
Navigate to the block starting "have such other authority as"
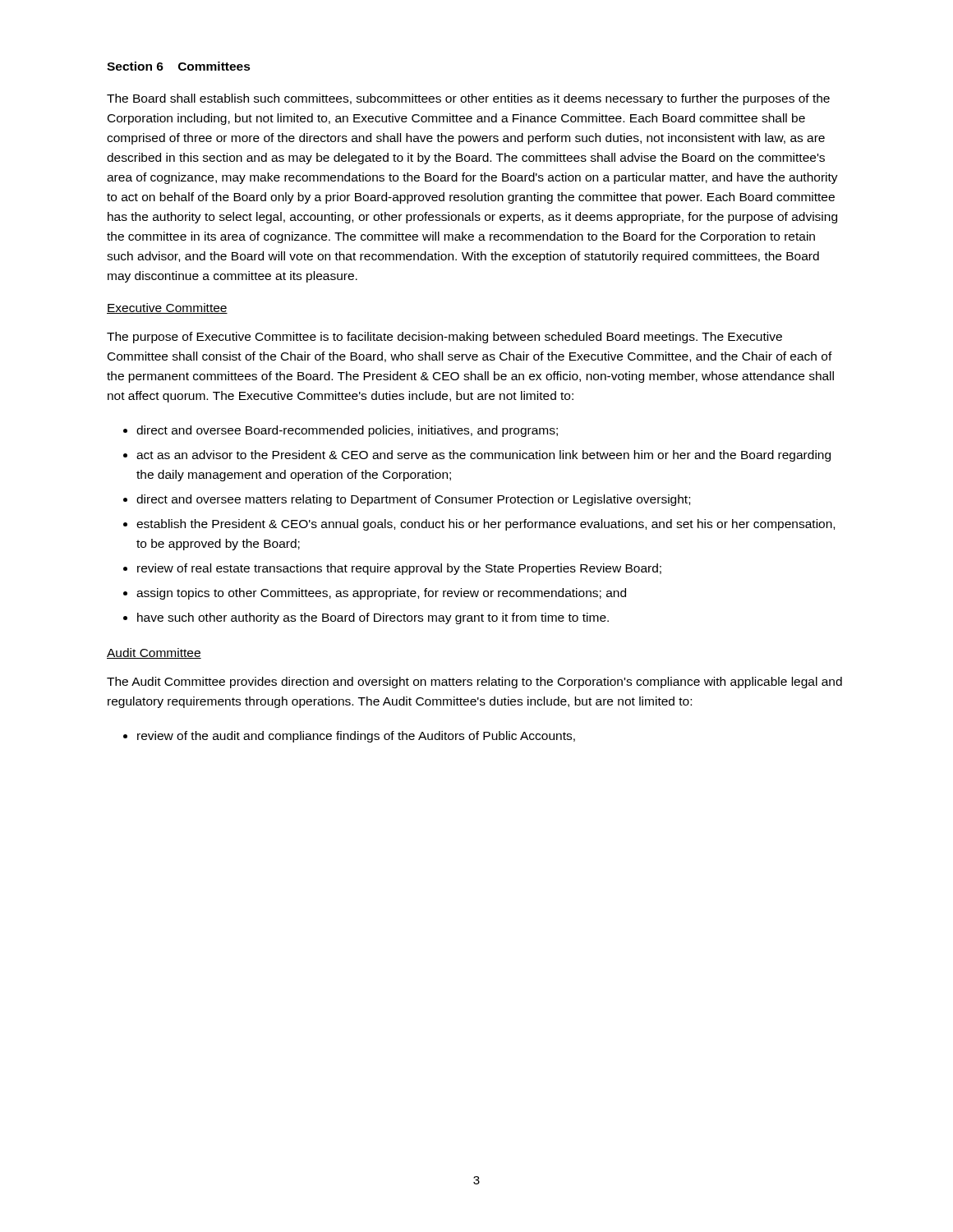click(x=373, y=618)
